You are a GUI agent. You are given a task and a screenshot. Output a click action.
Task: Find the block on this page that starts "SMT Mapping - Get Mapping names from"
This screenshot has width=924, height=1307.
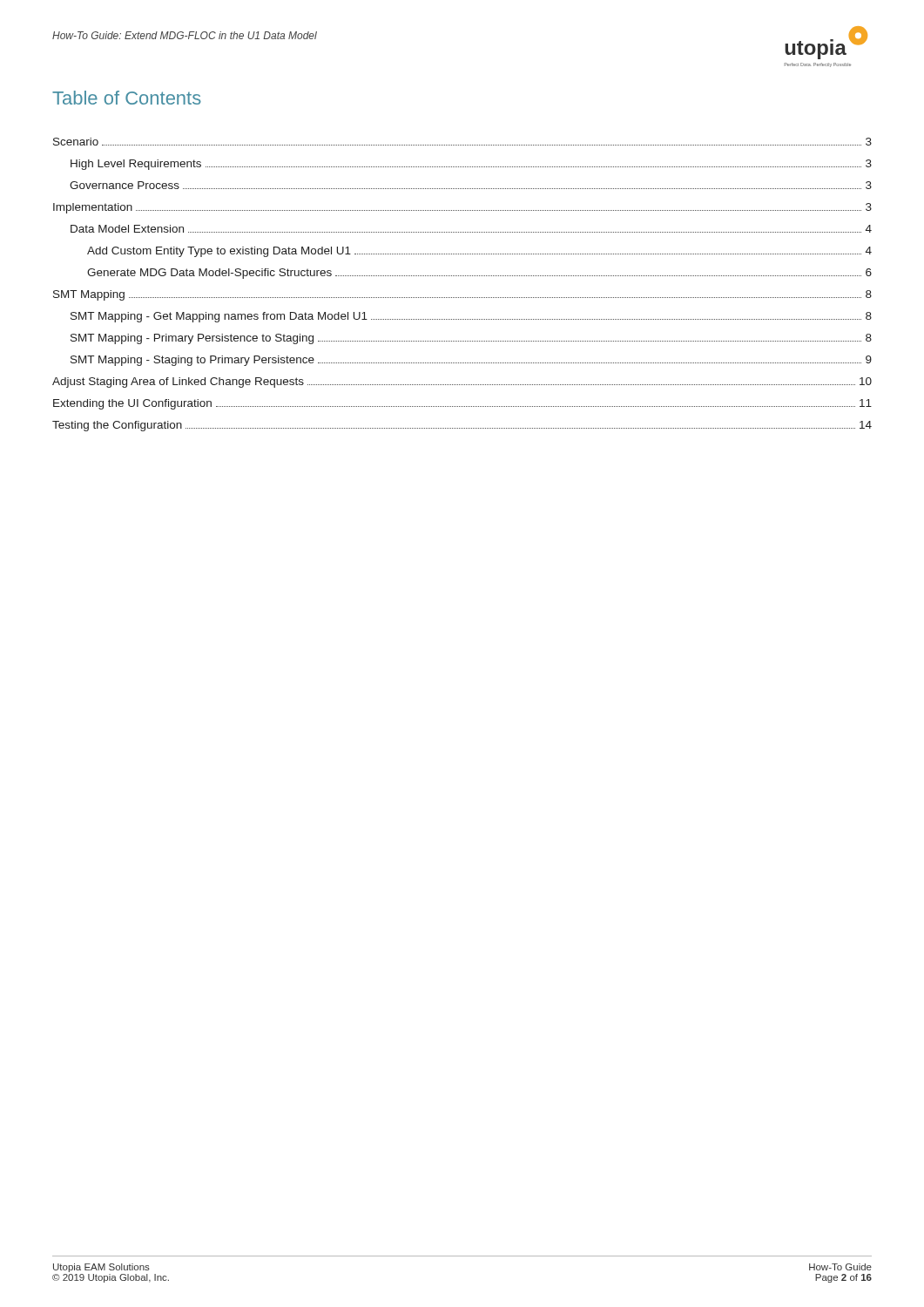pos(471,316)
